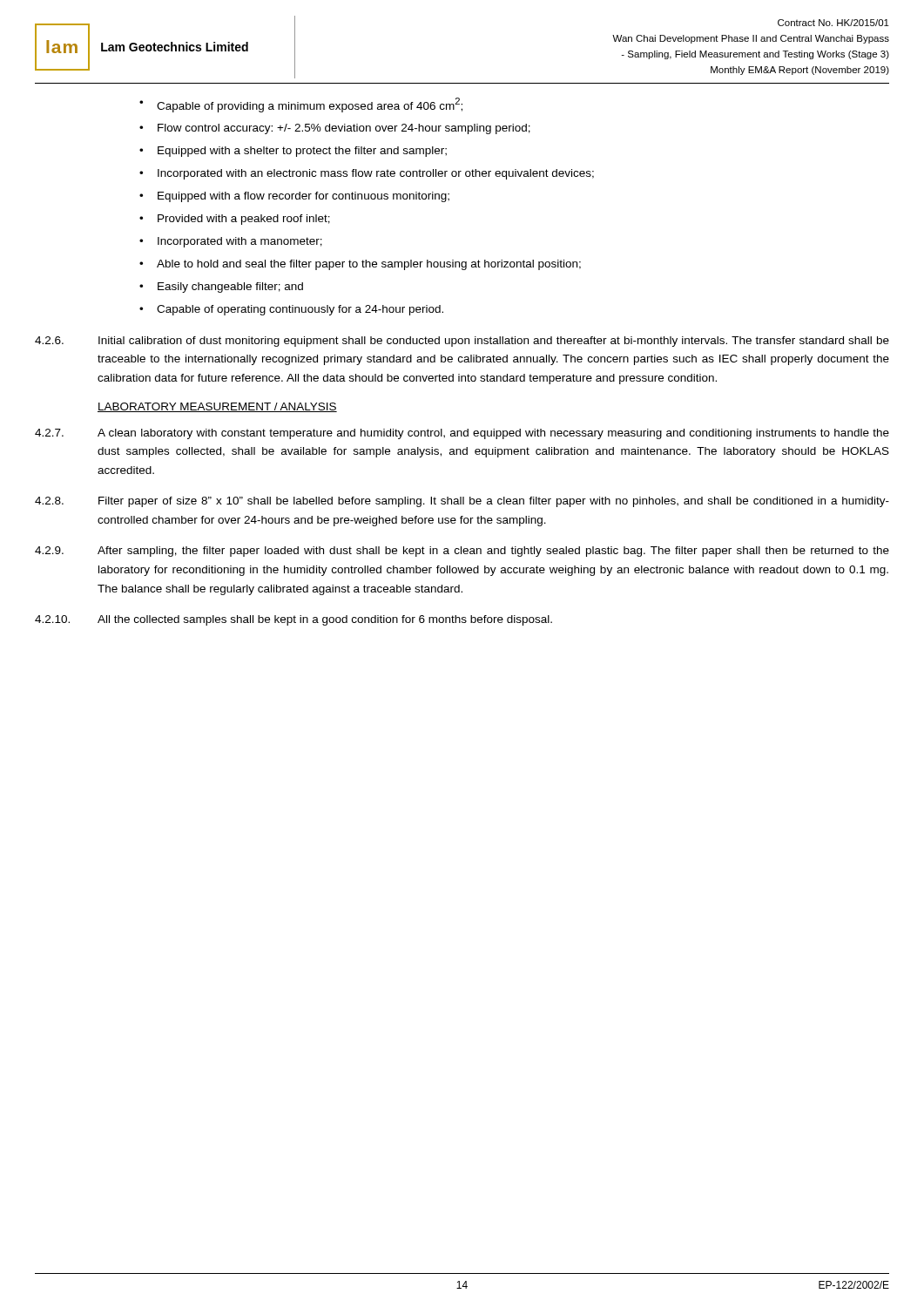Navigate to the text block starting "• Incorporated with a manometer;"
Screen dimensions: 1307x924
[x=231, y=242]
